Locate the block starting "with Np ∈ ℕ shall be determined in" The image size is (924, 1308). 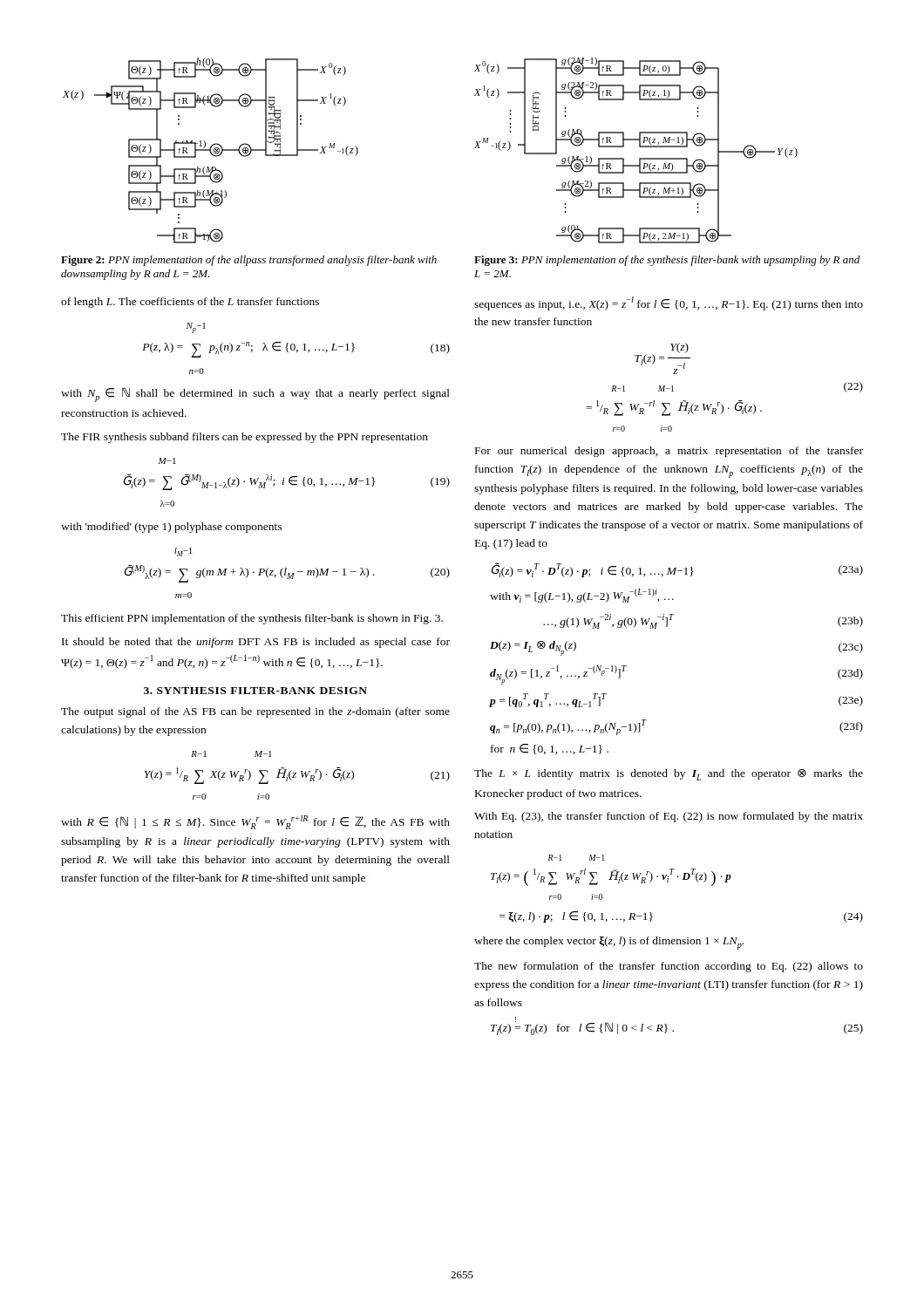[255, 403]
